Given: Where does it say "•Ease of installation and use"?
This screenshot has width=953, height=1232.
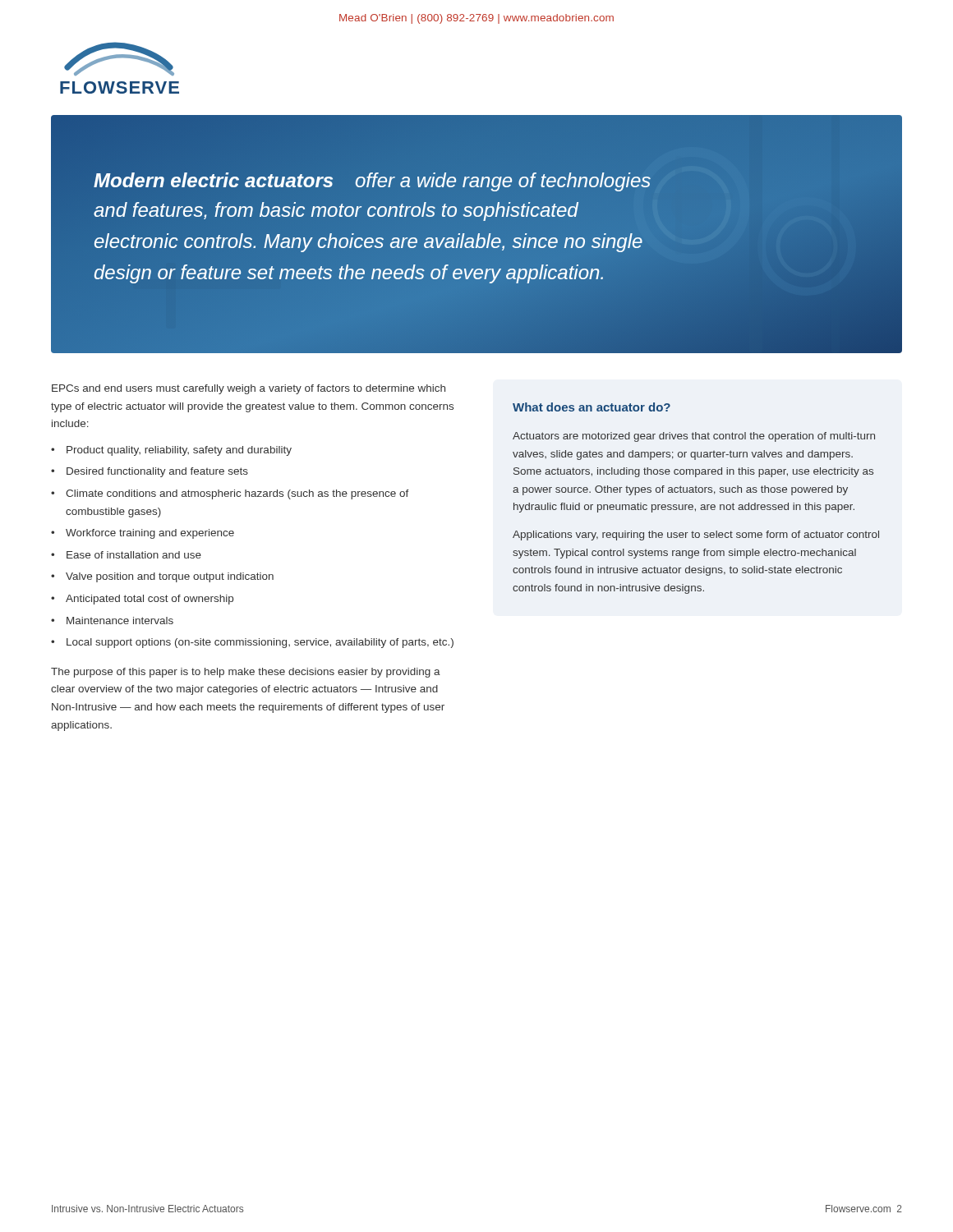Looking at the screenshot, I should 126,555.
